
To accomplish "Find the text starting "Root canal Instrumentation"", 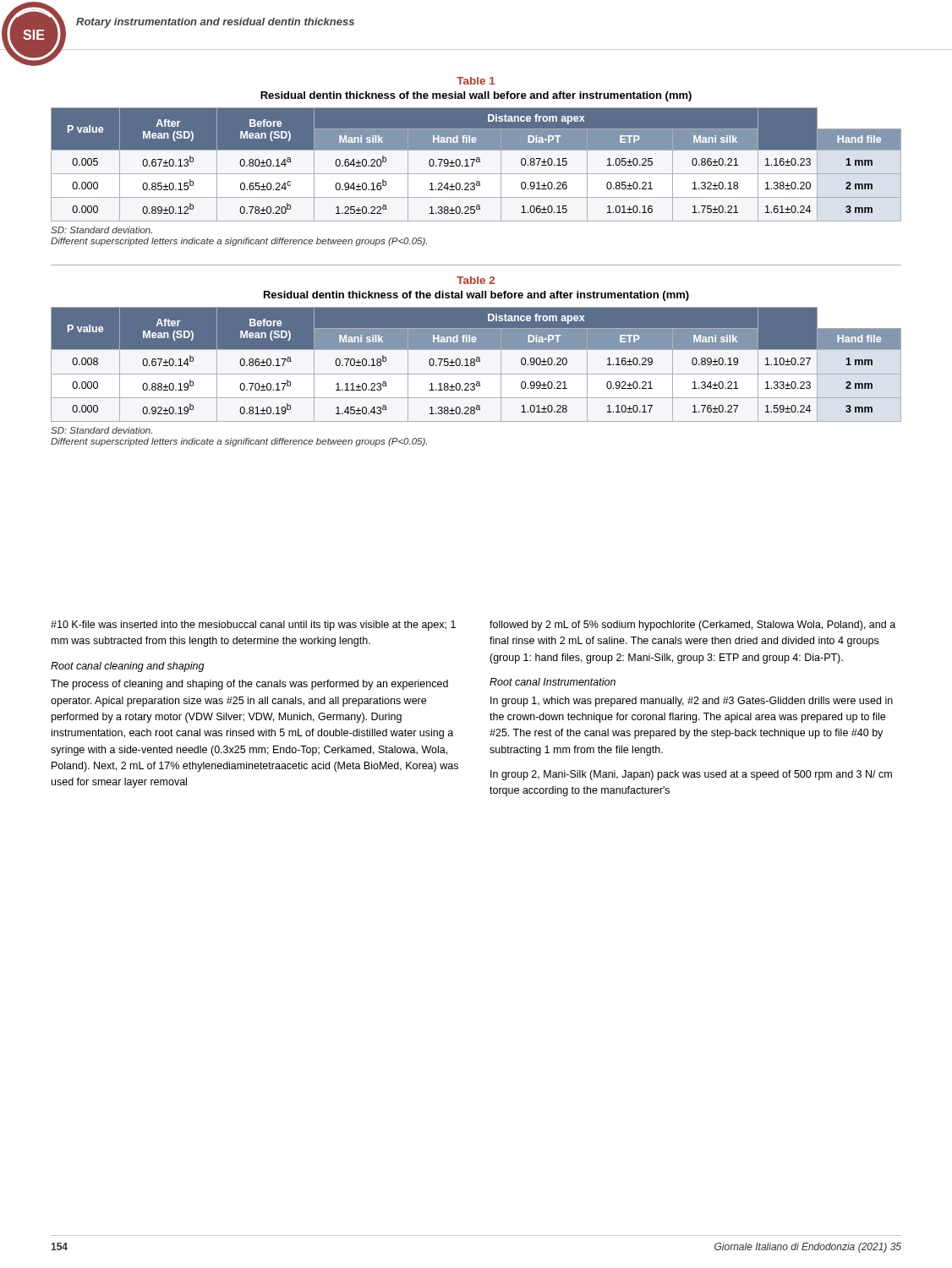I will tap(553, 682).
